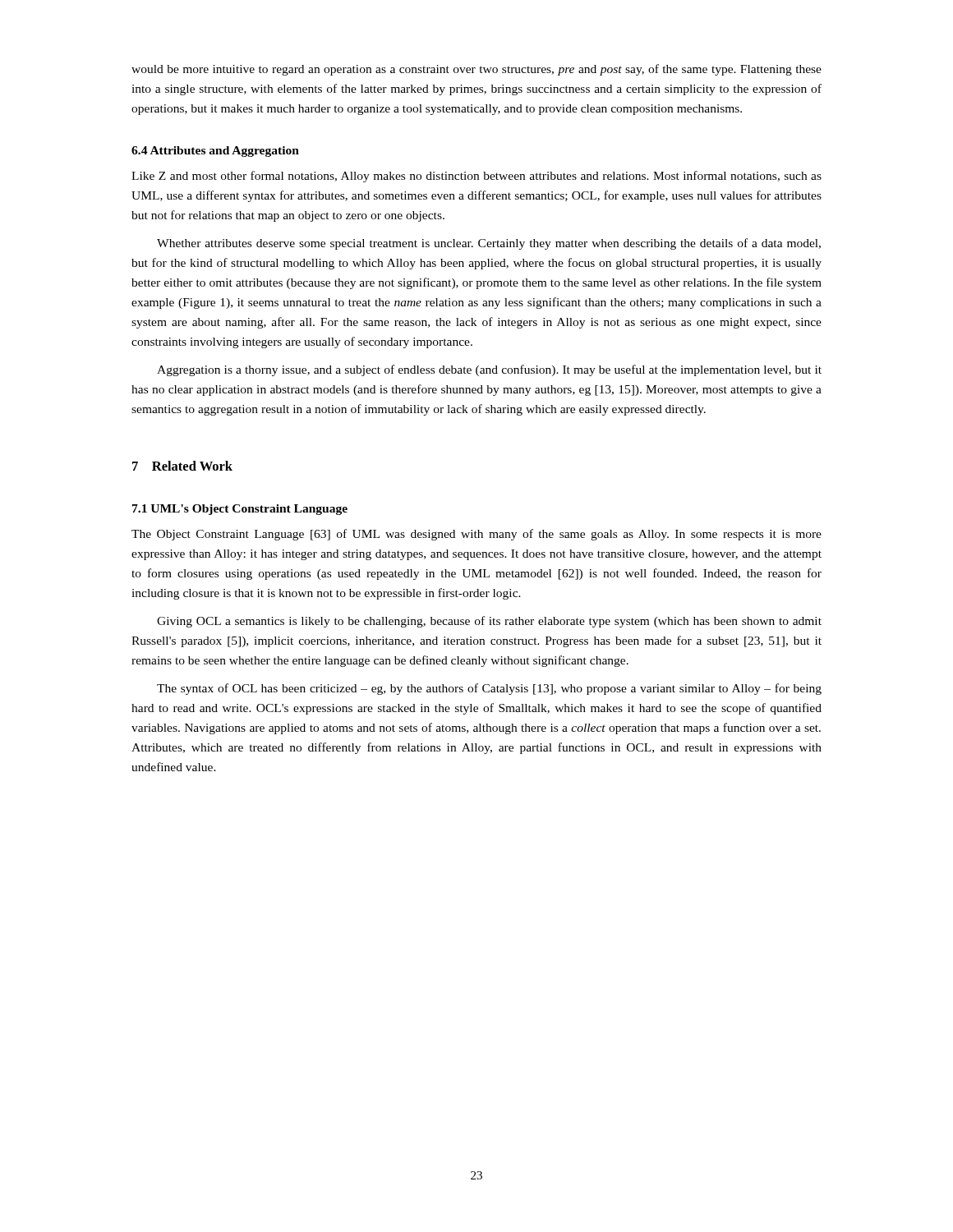This screenshot has width=953, height=1232.
Task: Find the passage starting "Like Z and most"
Action: click(476, 293)
